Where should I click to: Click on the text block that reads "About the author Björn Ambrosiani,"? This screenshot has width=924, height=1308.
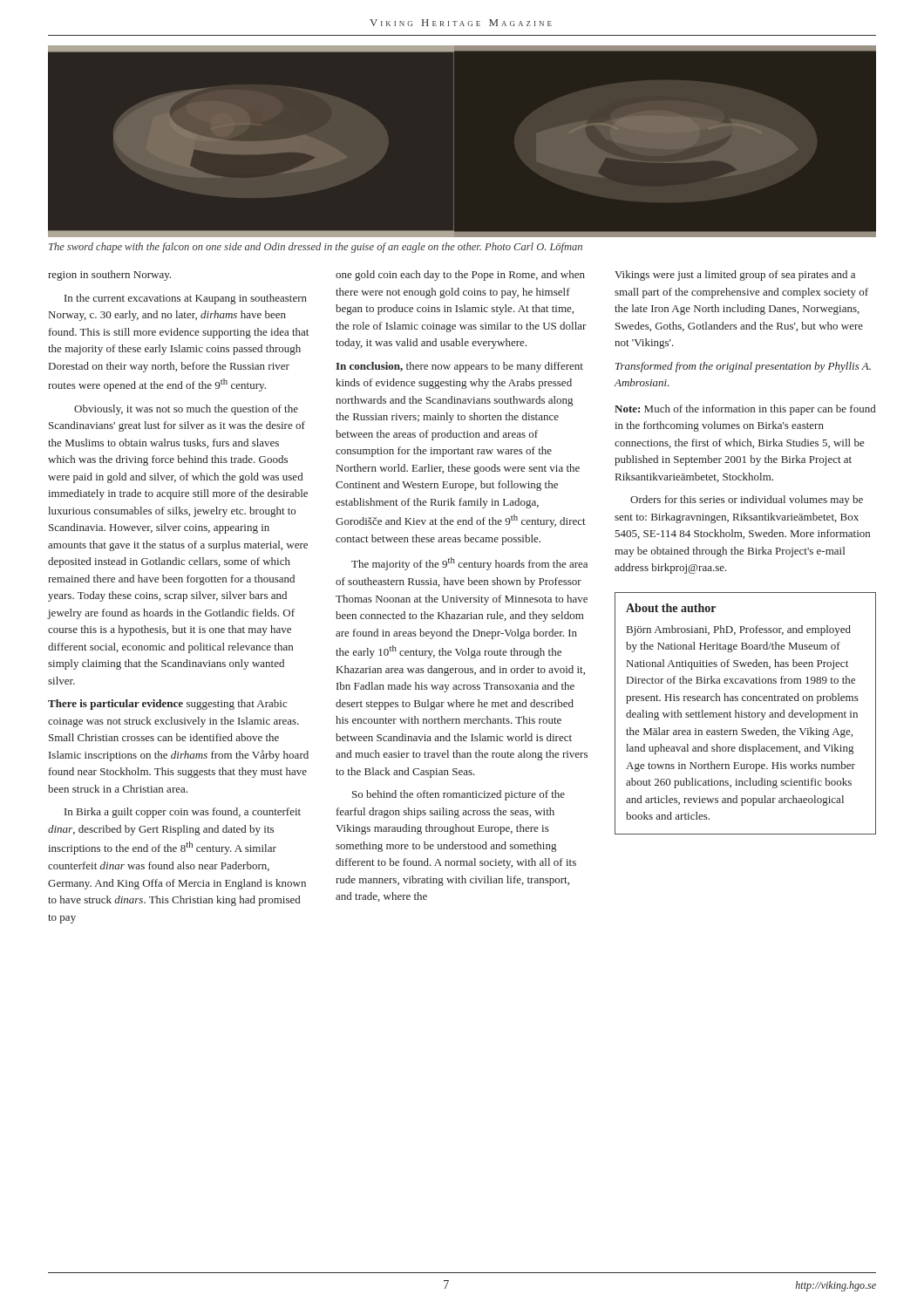click(745, 713)
